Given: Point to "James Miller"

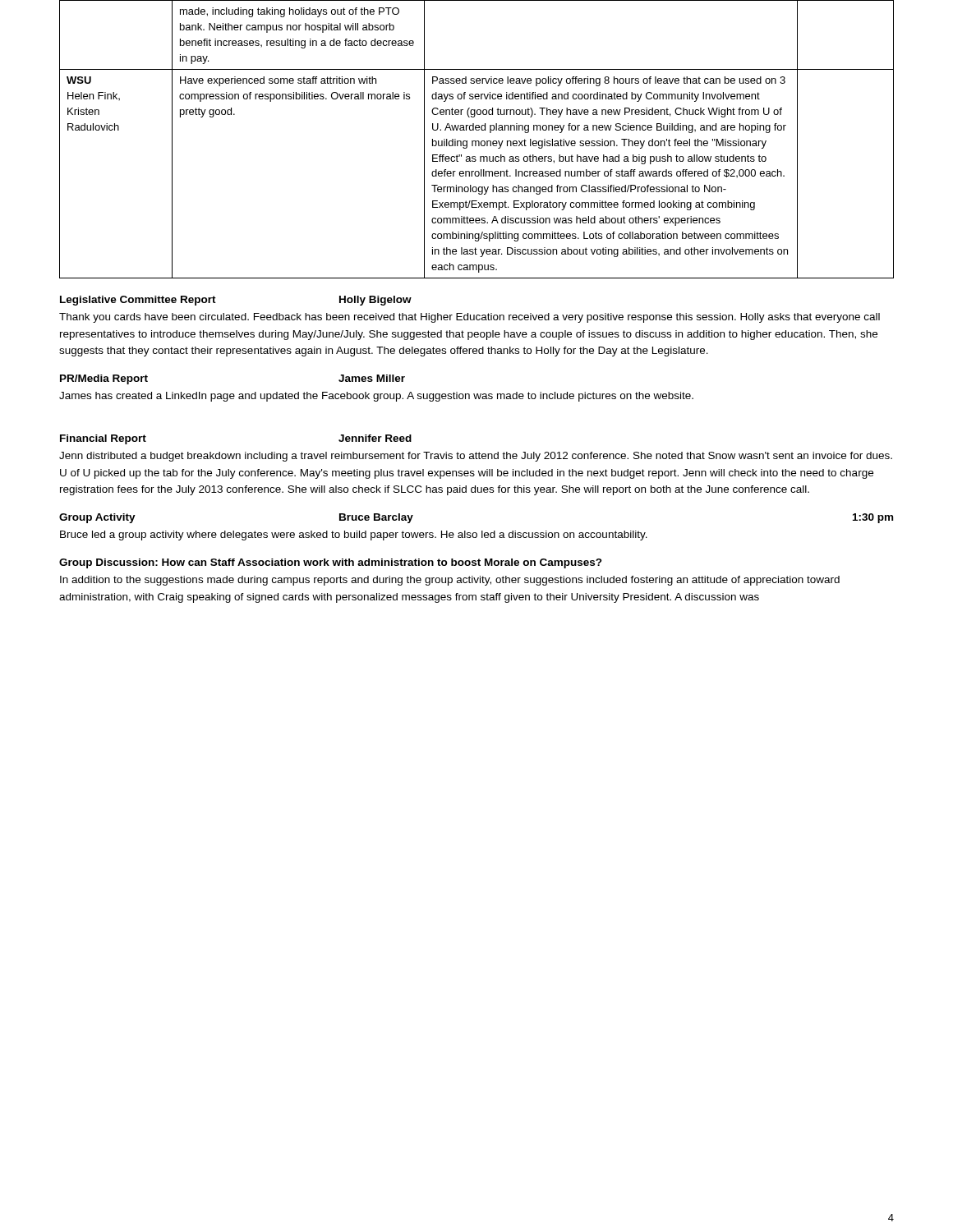Looking at the screenshot, I should pyautogui.click(x=372, y=378).
